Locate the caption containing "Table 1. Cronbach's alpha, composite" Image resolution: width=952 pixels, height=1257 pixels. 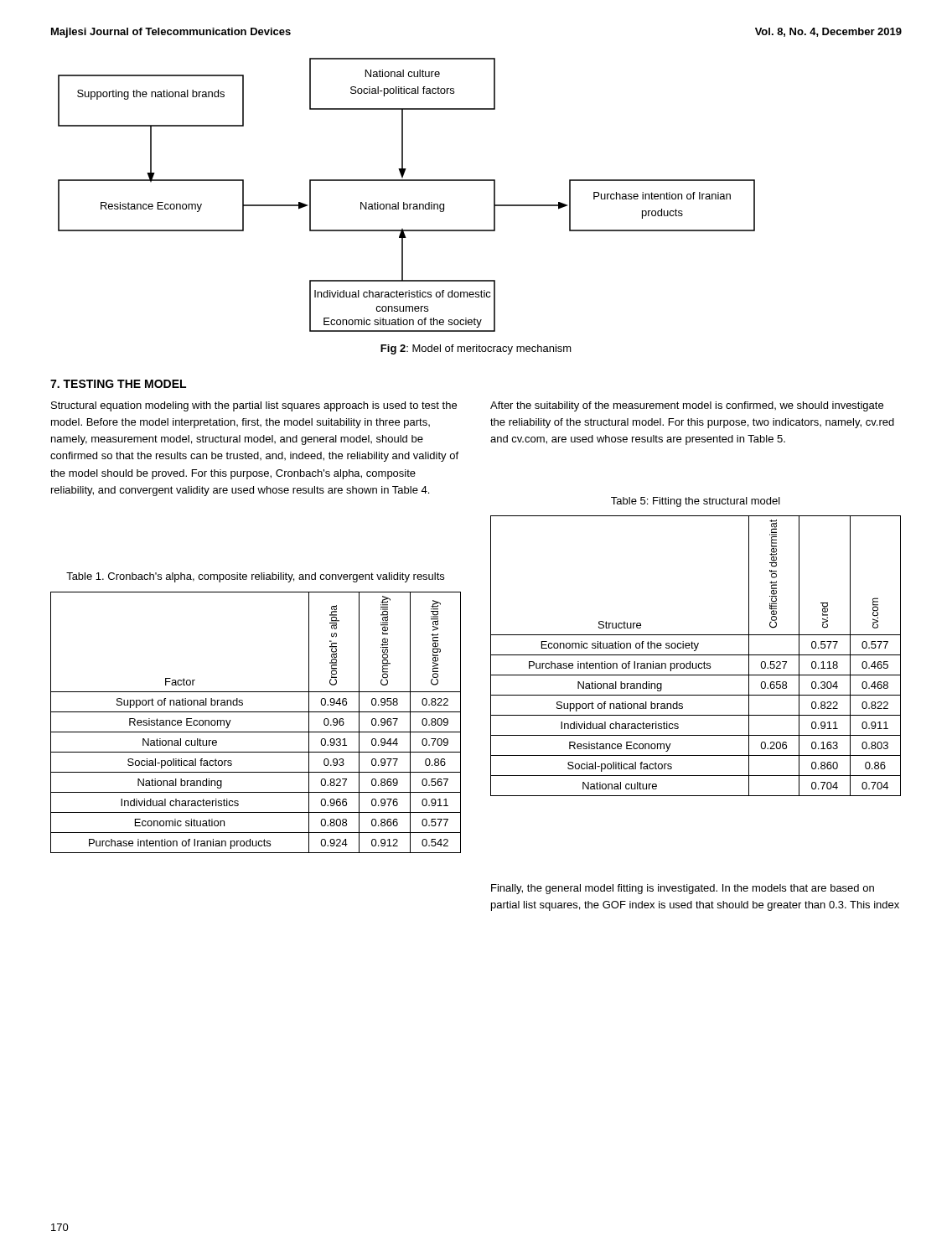tap(256, 576)
